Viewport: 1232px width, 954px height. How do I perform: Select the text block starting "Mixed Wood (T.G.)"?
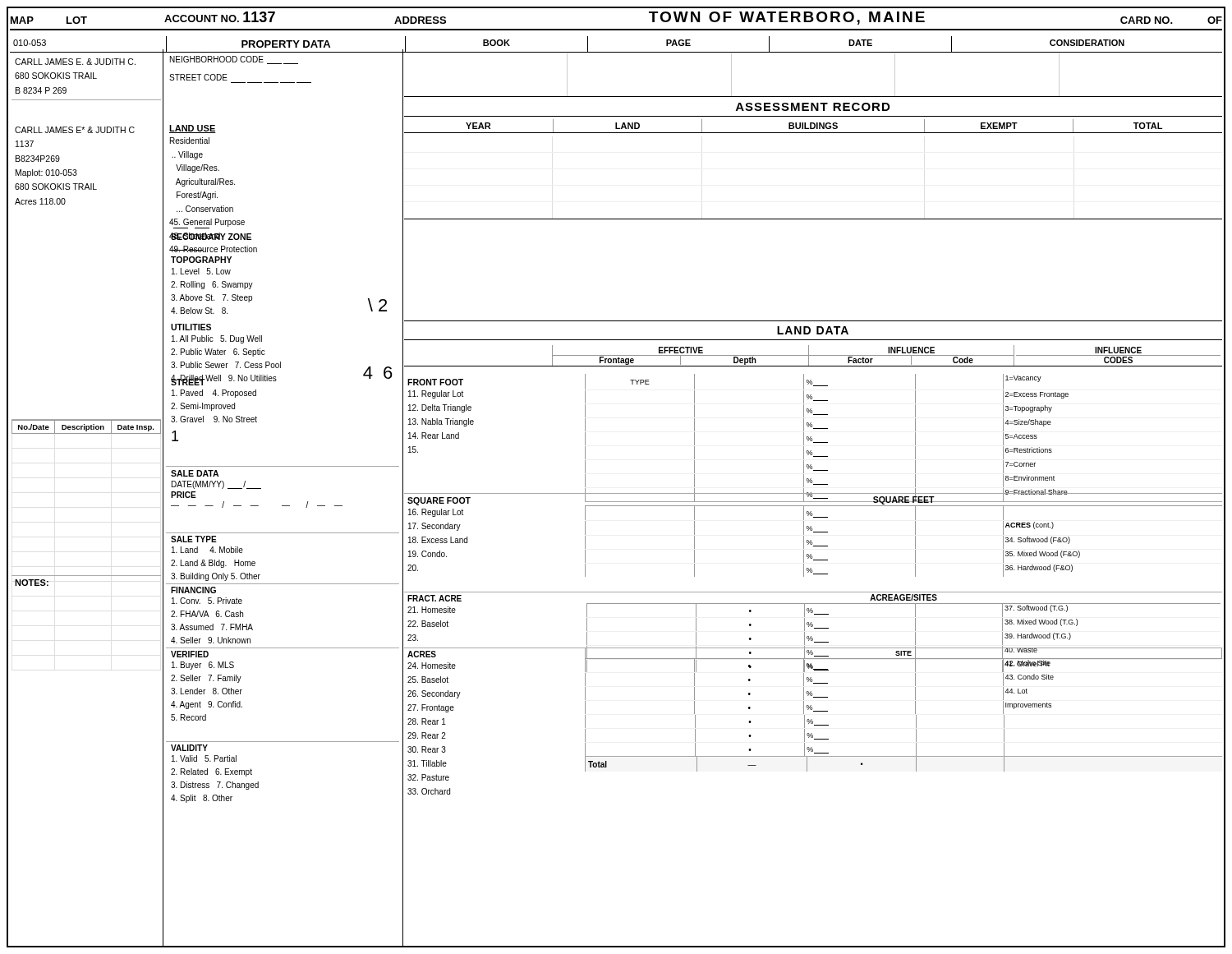pyautogui.click(x=1041, y=622)
